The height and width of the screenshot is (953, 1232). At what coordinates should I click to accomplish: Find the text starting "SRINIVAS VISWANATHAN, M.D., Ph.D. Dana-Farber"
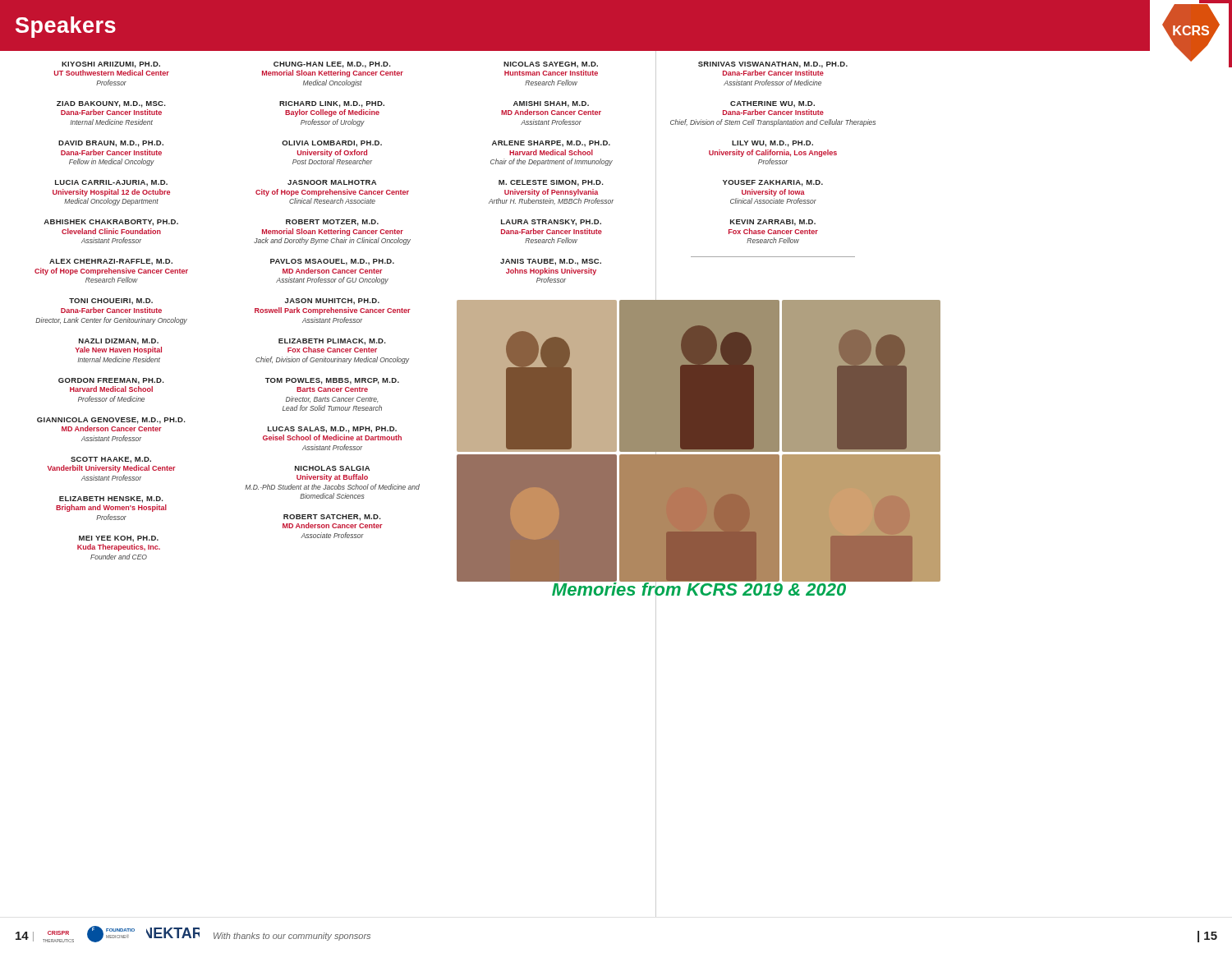[x=773, y=74]
